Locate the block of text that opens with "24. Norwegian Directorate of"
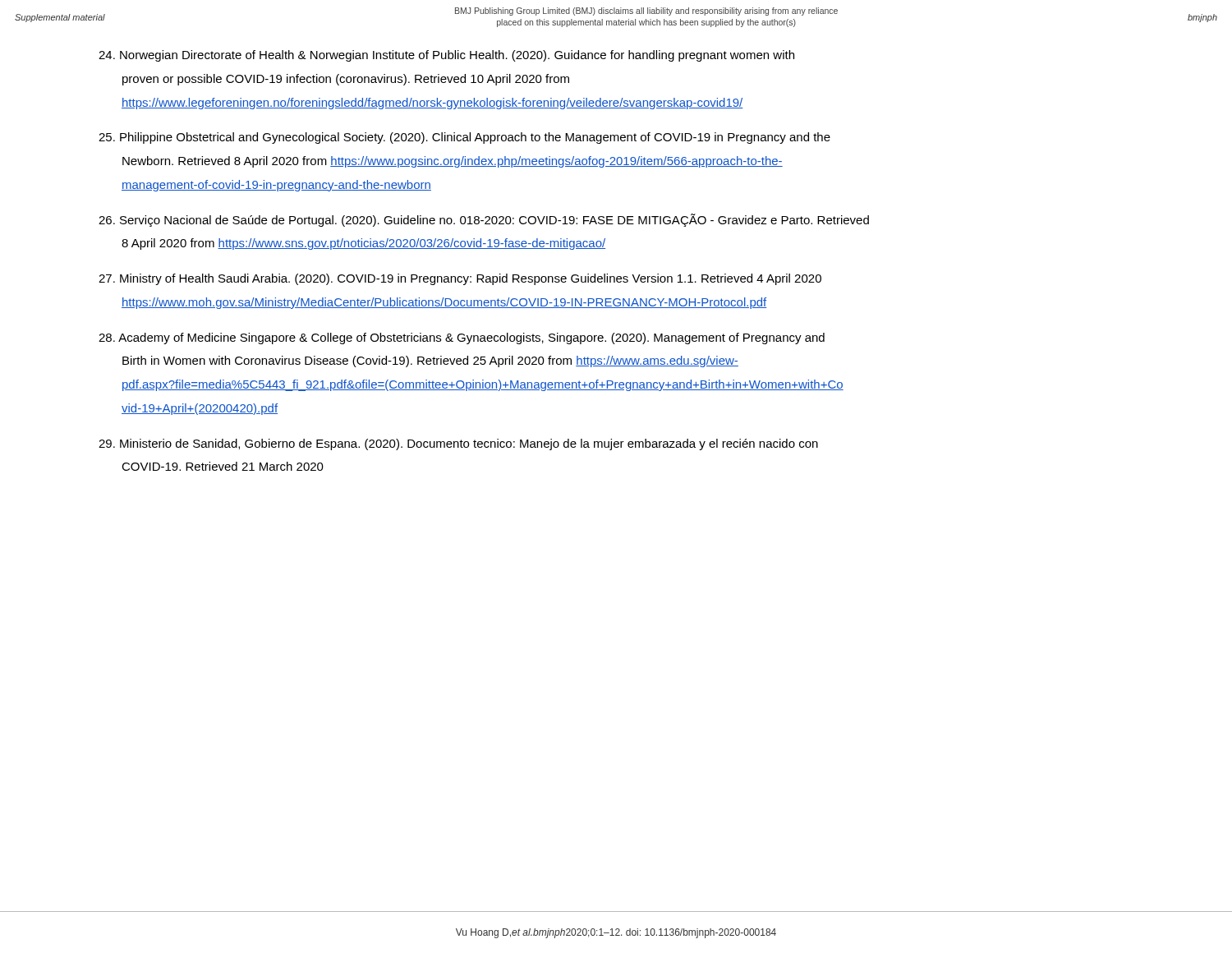The width and height of the screenshot is (1232, 953). point(446,56)
